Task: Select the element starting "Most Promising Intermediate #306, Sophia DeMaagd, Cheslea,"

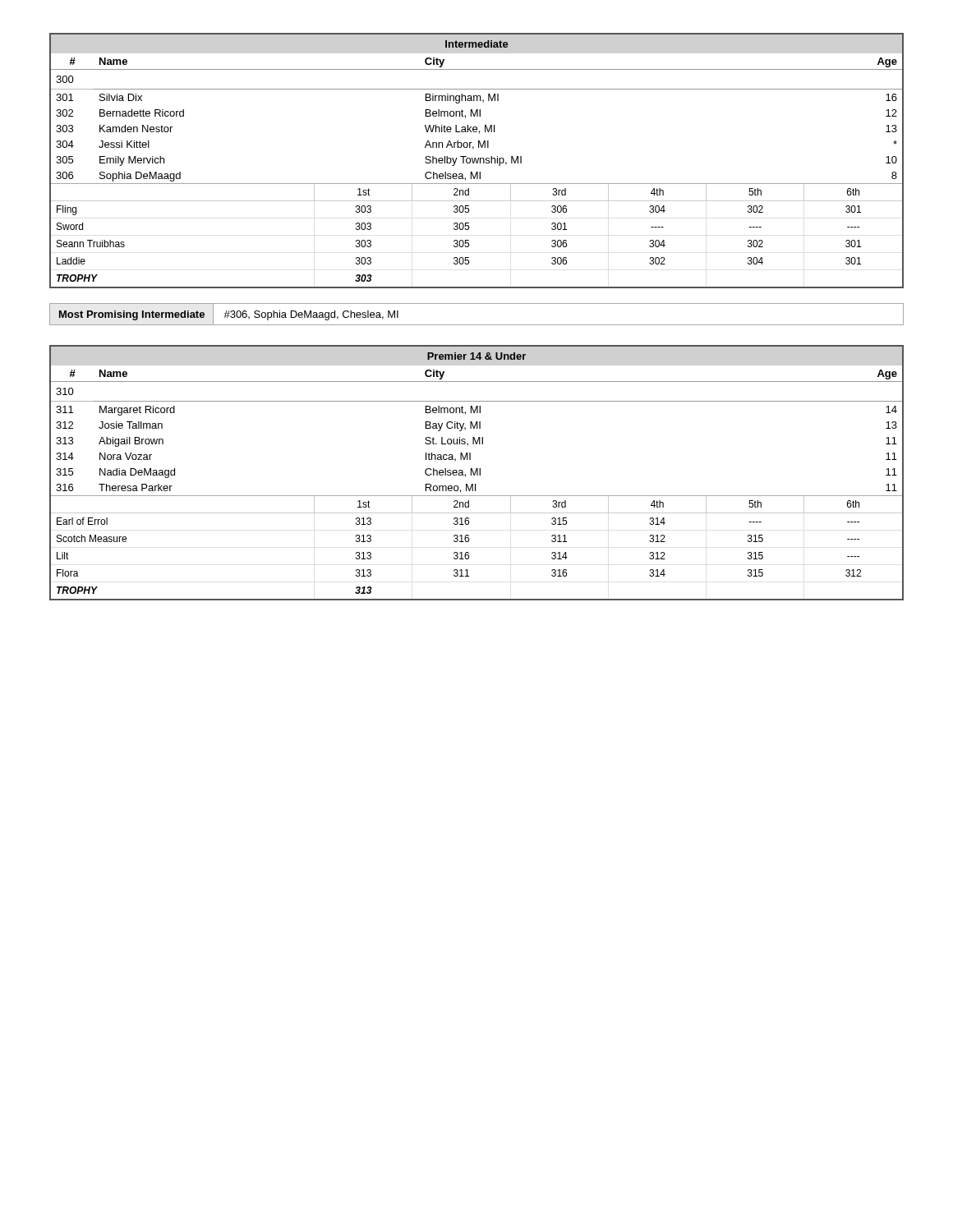Action: [x=229, y=314]
